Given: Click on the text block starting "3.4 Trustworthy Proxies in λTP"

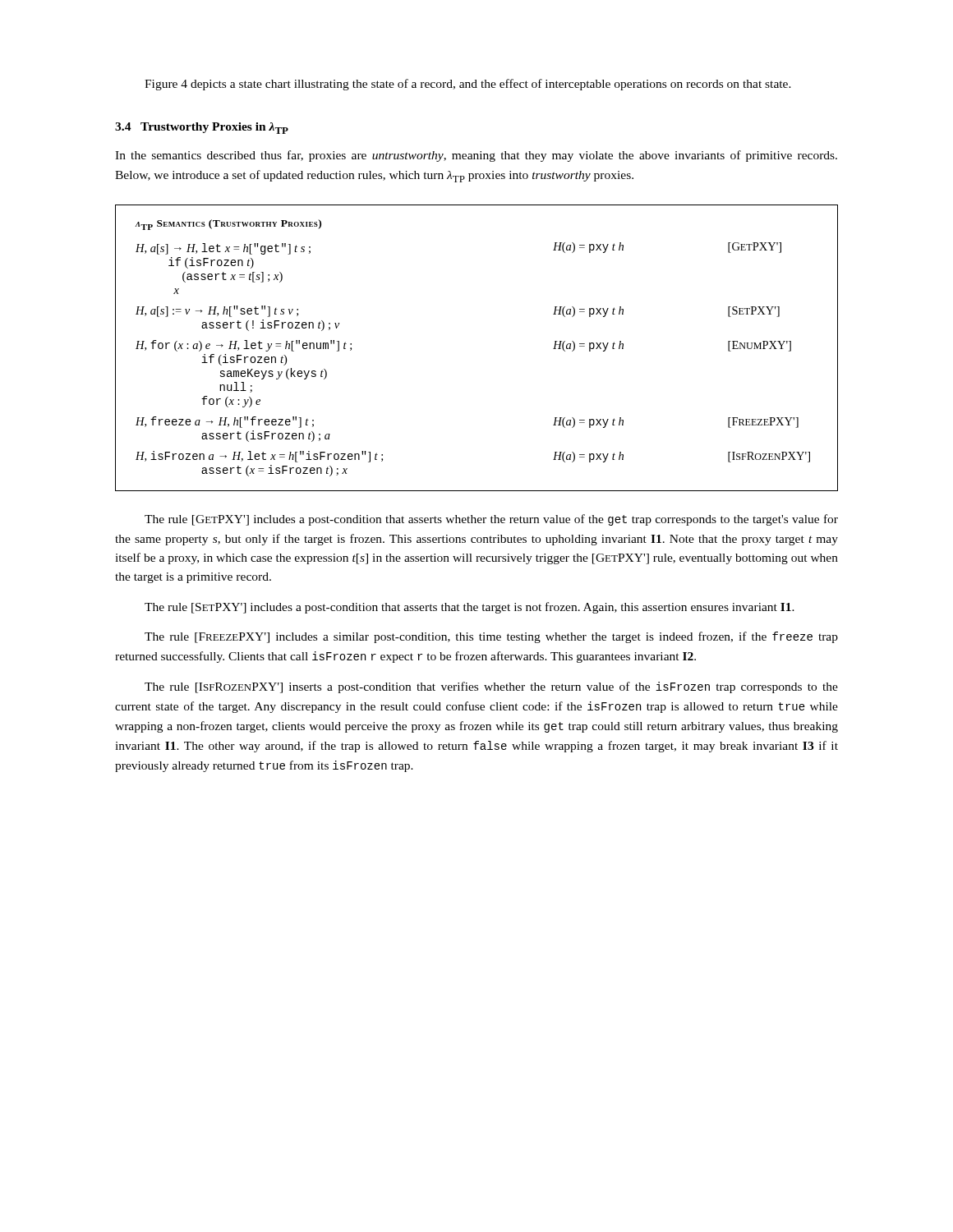Looking at the screenshot, I should [202, 128].
